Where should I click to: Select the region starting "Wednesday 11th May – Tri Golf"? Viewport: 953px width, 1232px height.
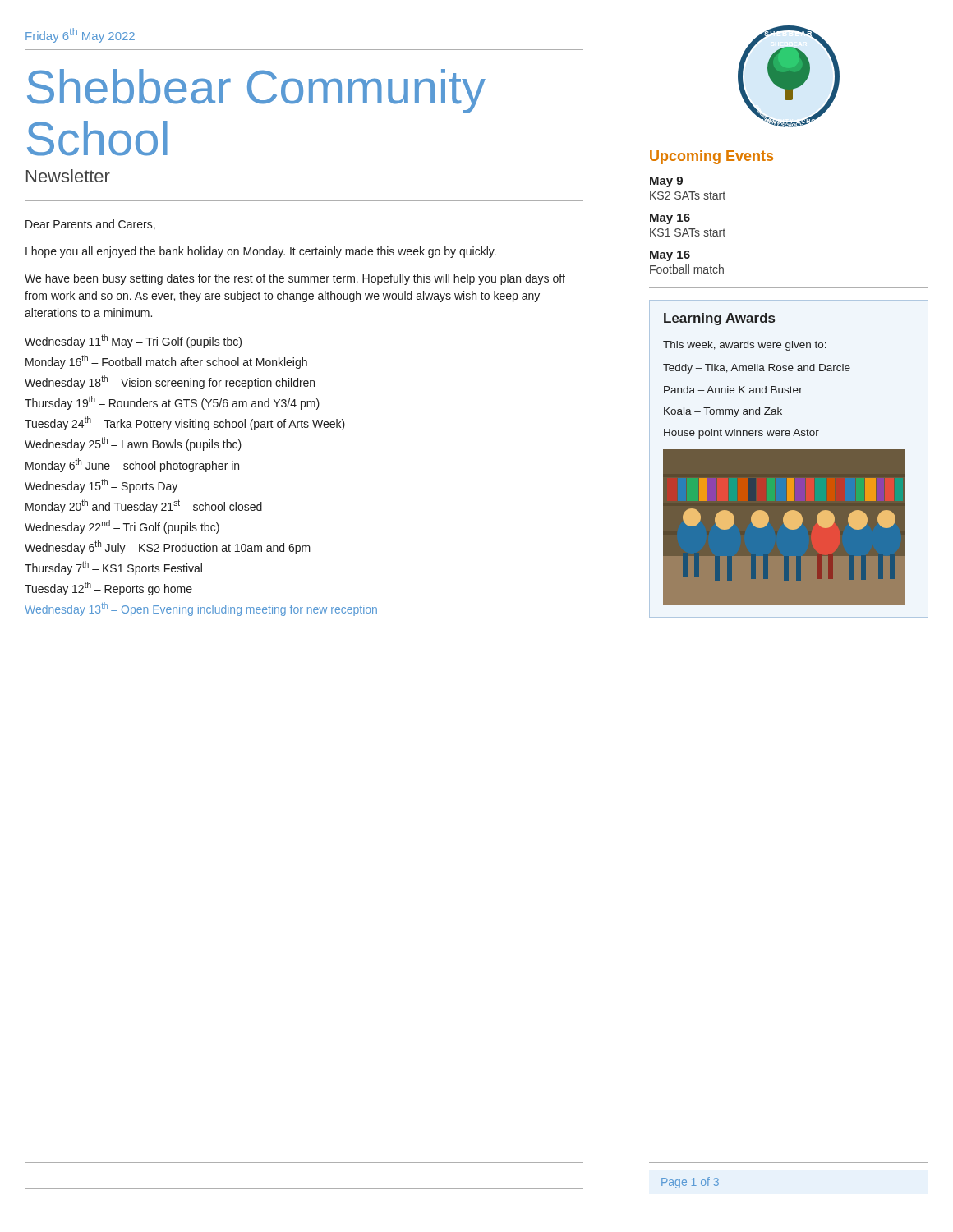133,341
